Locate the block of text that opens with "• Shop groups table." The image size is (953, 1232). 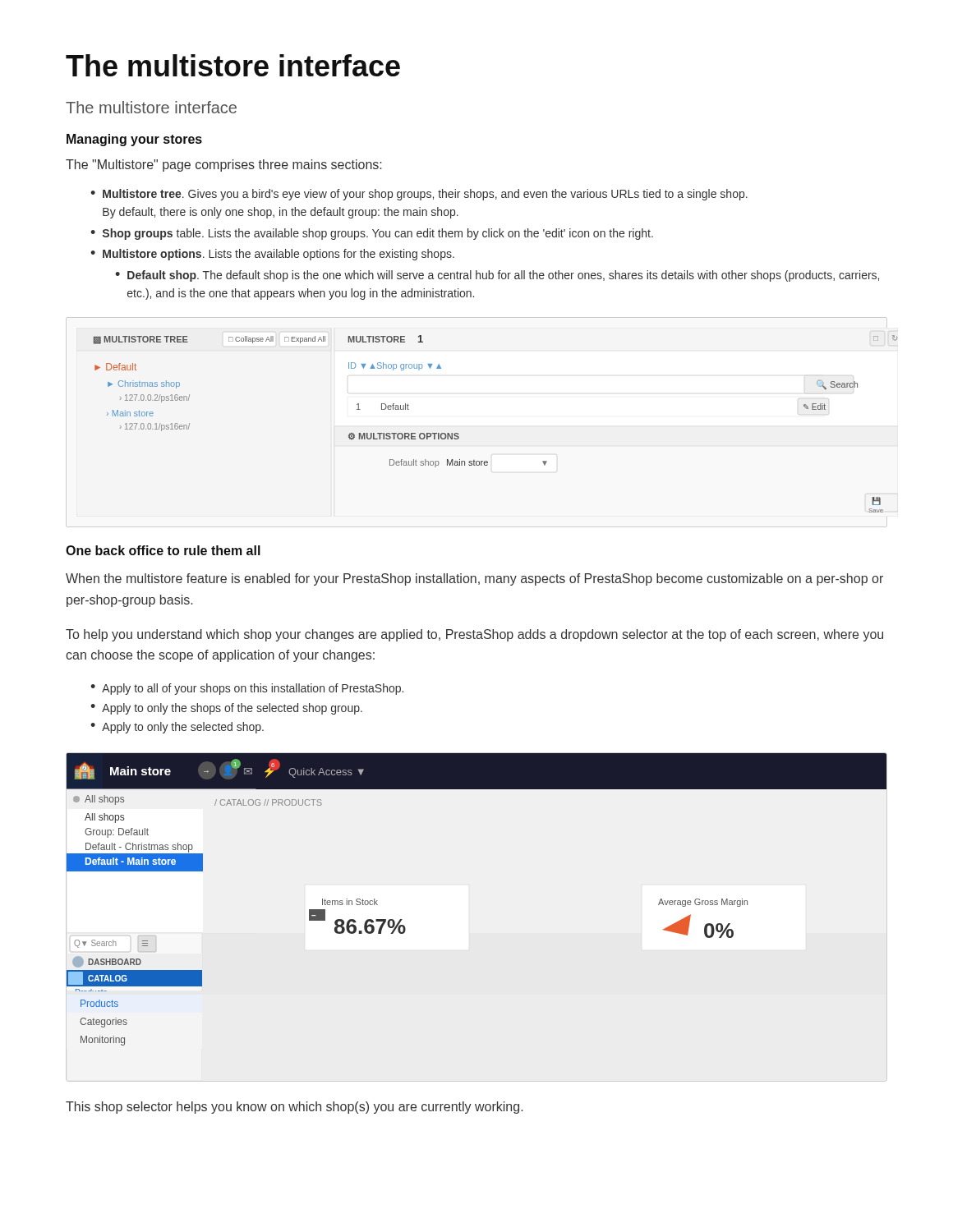(x=372, y=233)
